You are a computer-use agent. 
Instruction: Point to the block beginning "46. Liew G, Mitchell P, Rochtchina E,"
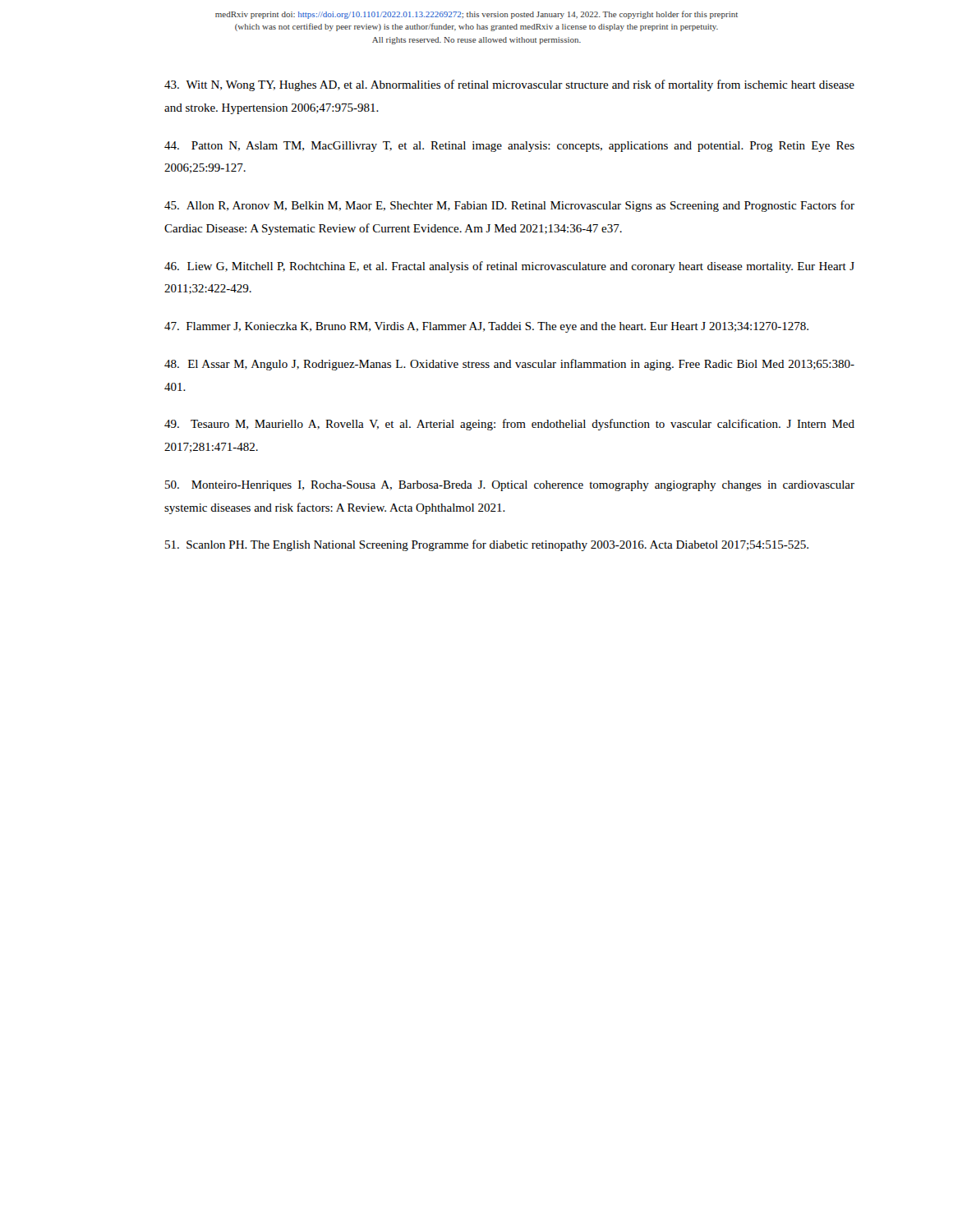click(509, 277)
